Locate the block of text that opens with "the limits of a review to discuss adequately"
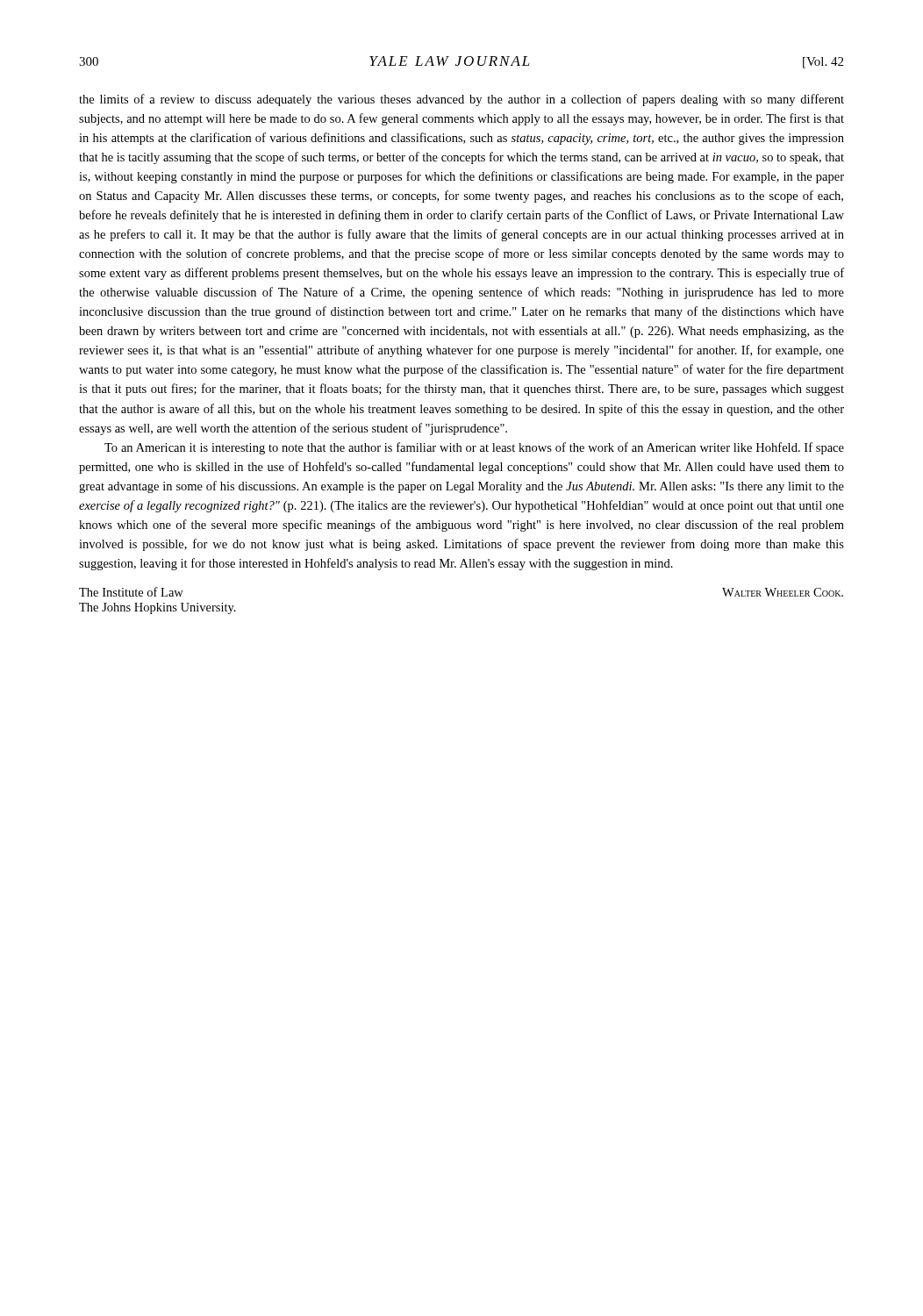923x1316 pixels. coord(462,331)
